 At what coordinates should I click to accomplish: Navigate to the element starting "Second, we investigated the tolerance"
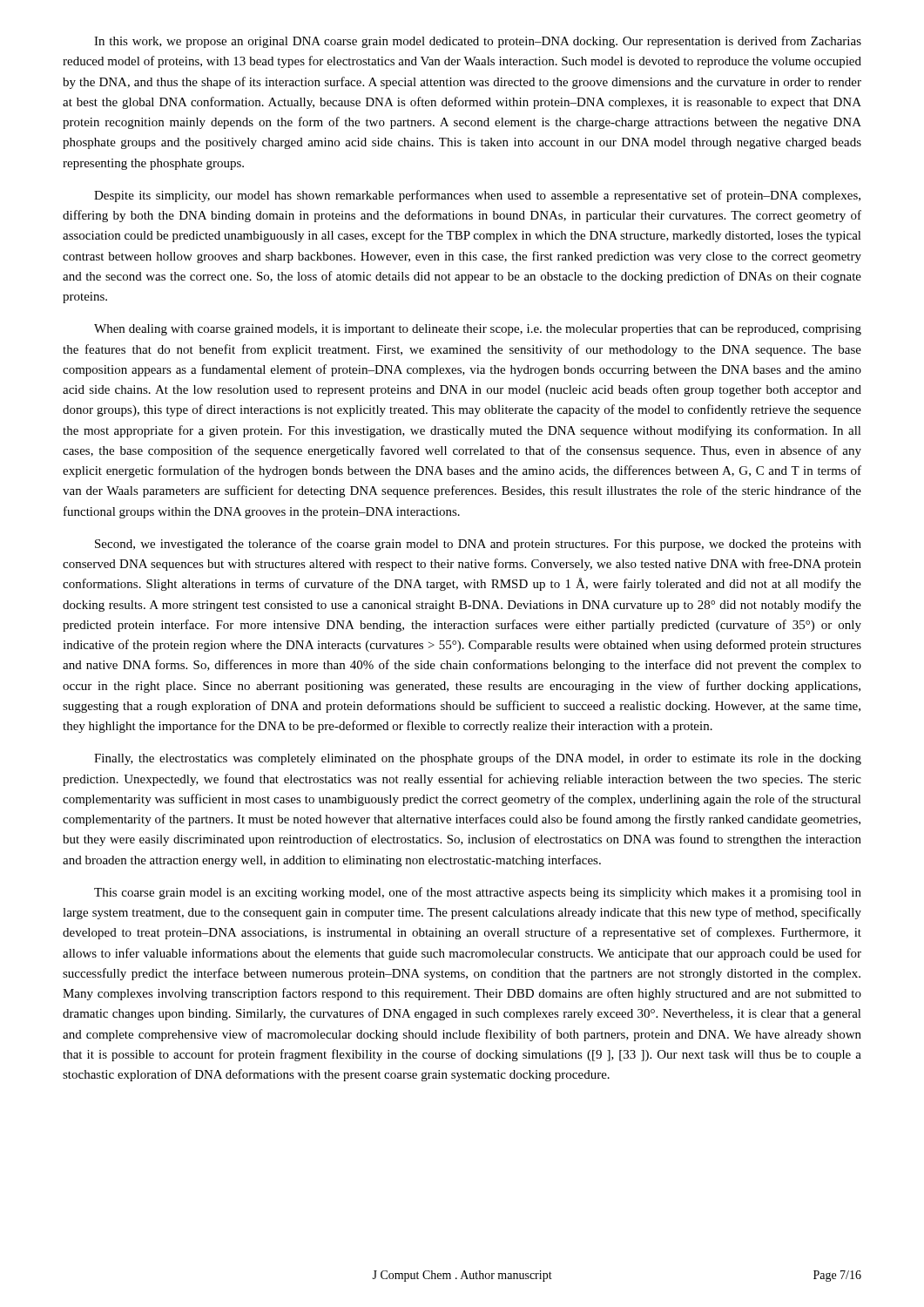coord(462,635)
